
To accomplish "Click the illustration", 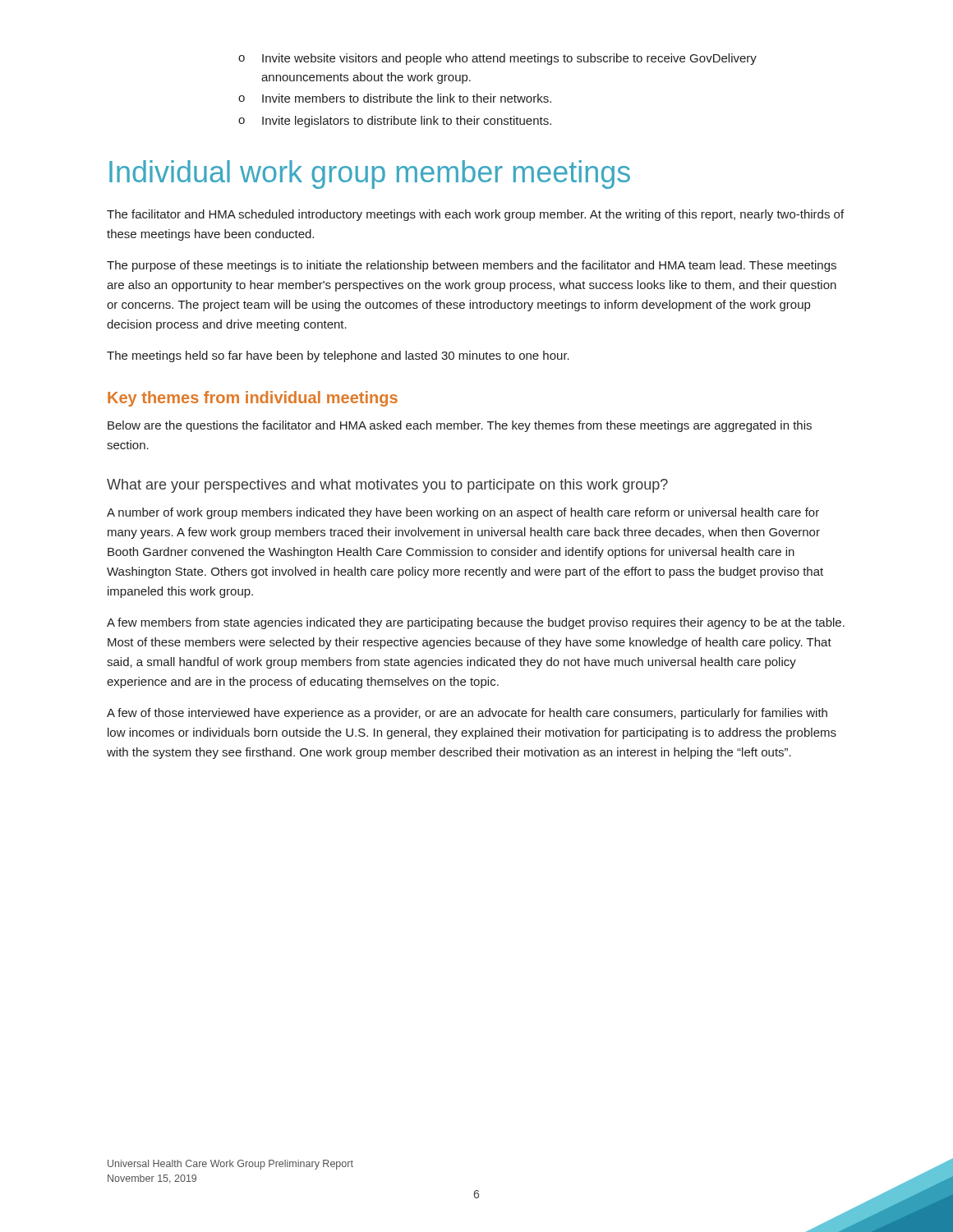I will click(879, 1195).
